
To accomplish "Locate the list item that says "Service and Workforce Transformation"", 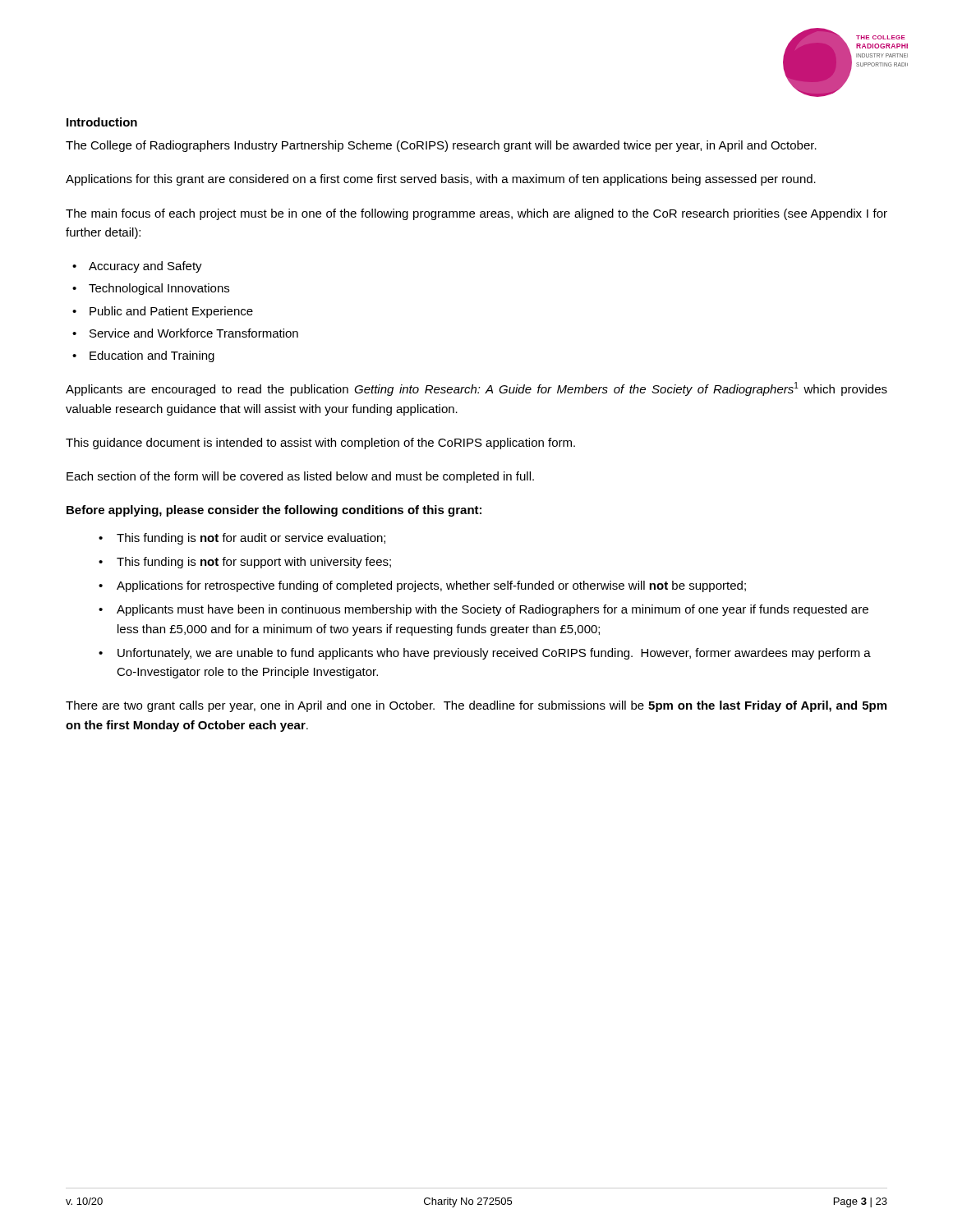I will (194, 333).
